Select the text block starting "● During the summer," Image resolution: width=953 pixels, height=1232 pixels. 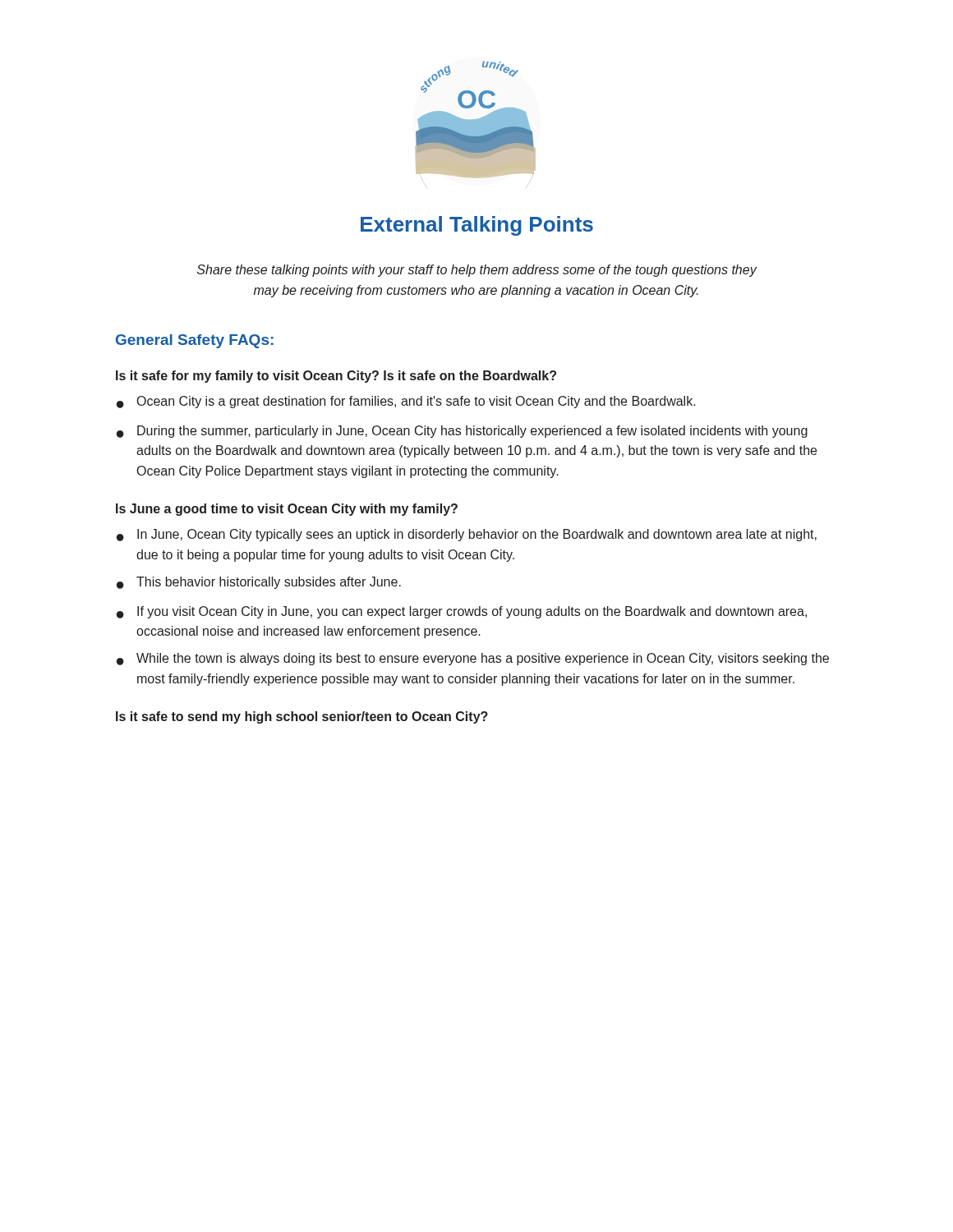[x=476, y=452]
